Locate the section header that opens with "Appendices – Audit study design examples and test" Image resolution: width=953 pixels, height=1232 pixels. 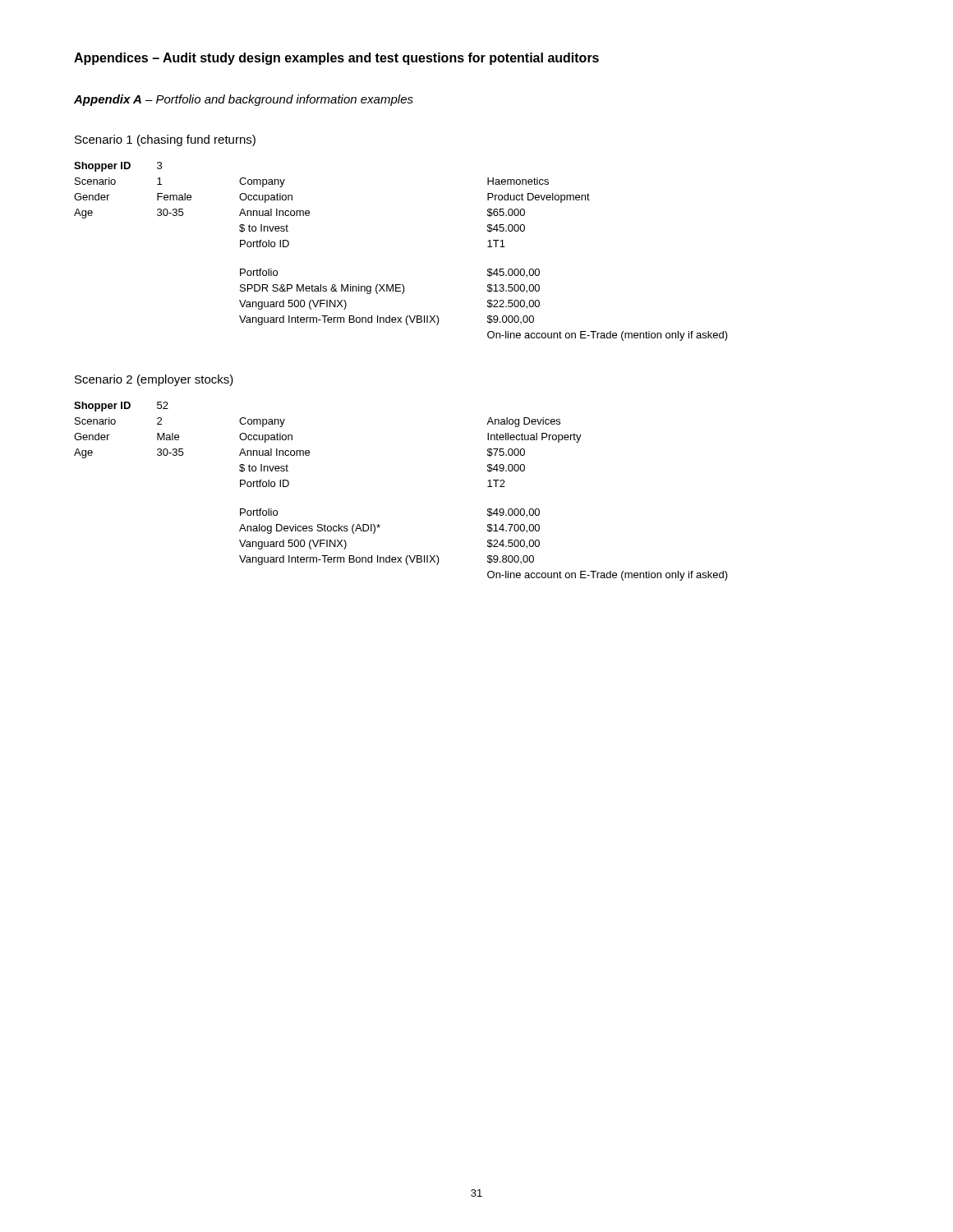[337, 58]
